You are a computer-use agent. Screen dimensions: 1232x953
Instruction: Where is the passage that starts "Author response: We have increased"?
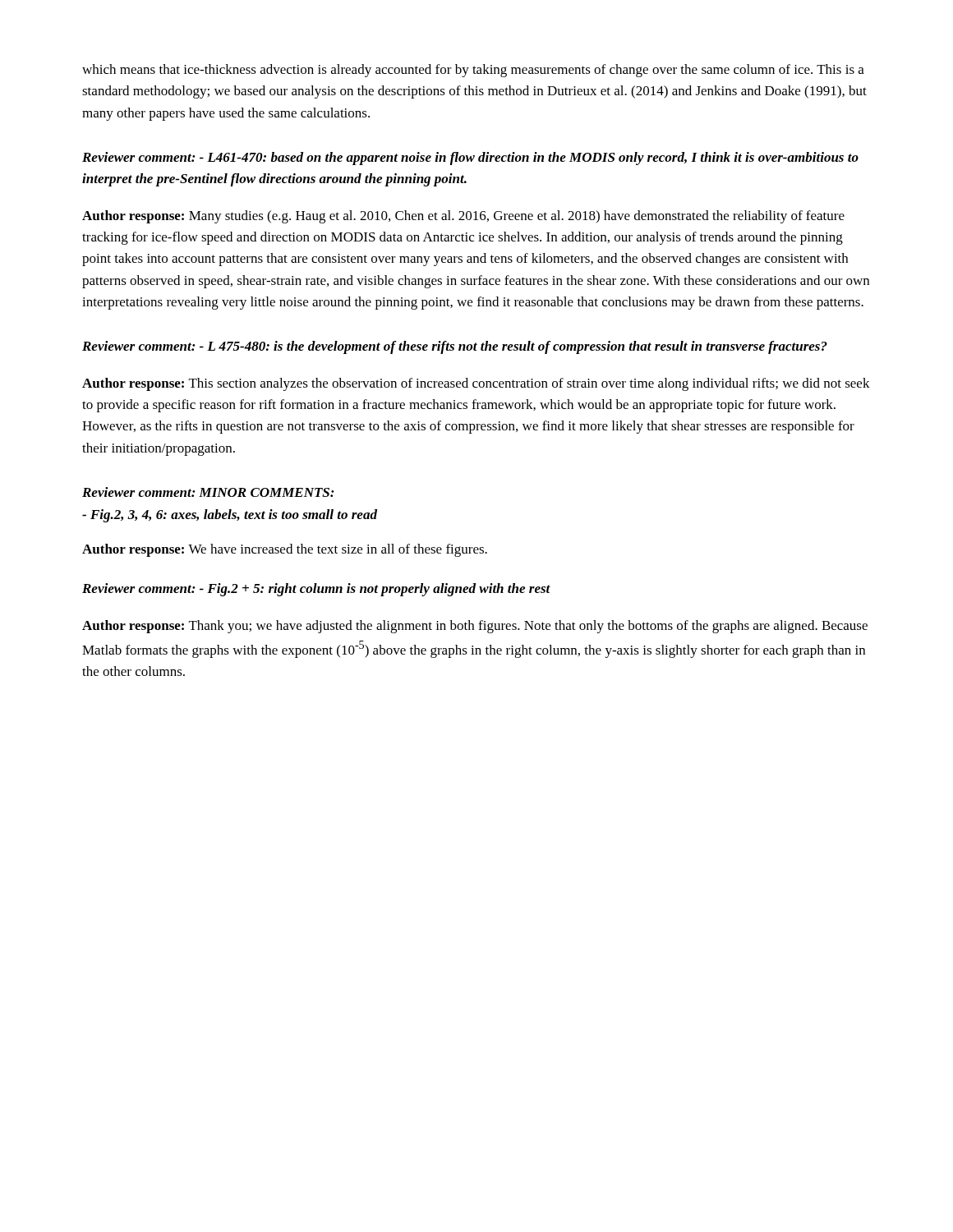point(285,549)
